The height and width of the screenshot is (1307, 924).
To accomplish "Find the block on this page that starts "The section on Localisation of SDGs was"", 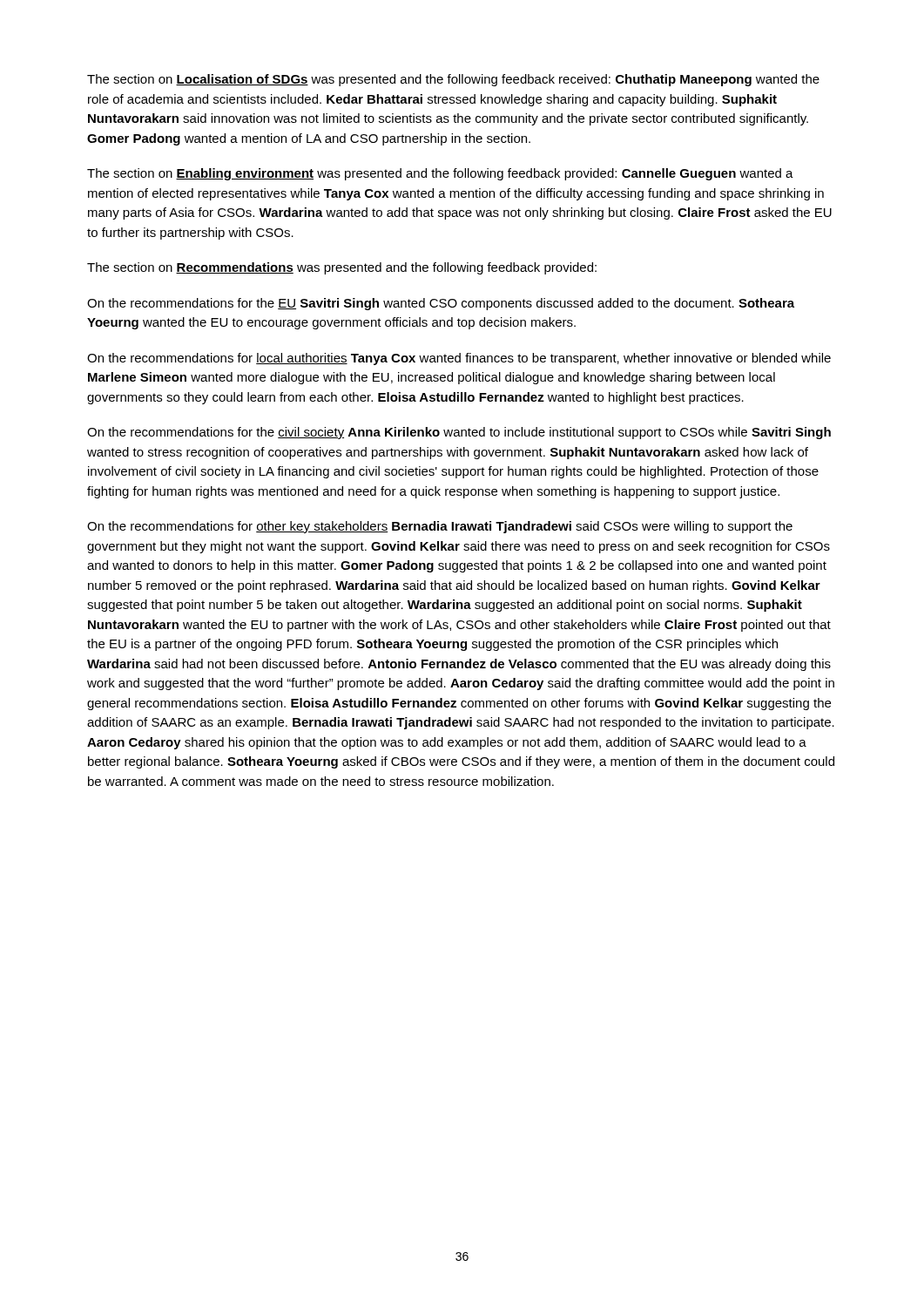I will tap(453, 108).
